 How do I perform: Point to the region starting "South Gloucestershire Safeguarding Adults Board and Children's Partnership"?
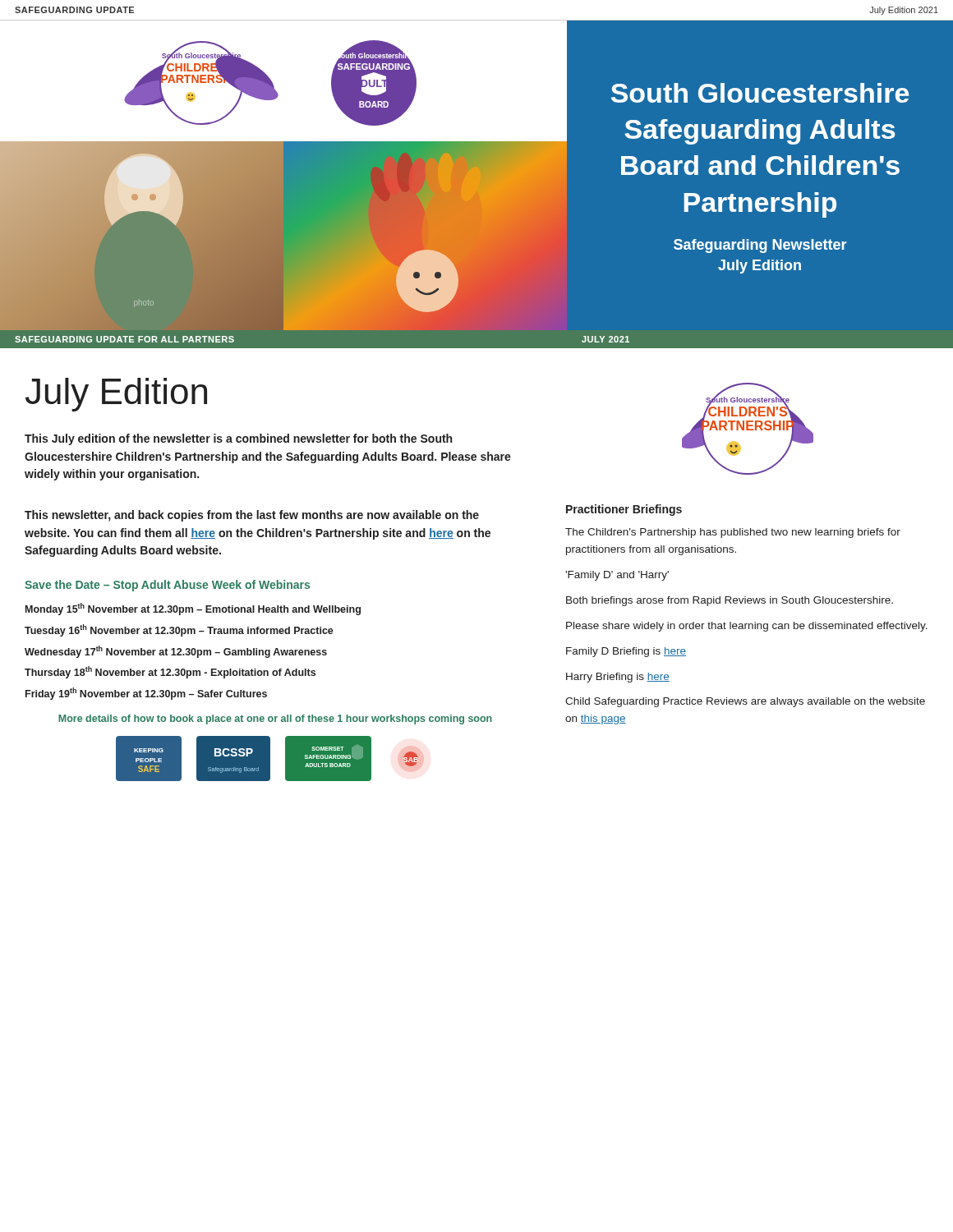click(x=760, y=147)
